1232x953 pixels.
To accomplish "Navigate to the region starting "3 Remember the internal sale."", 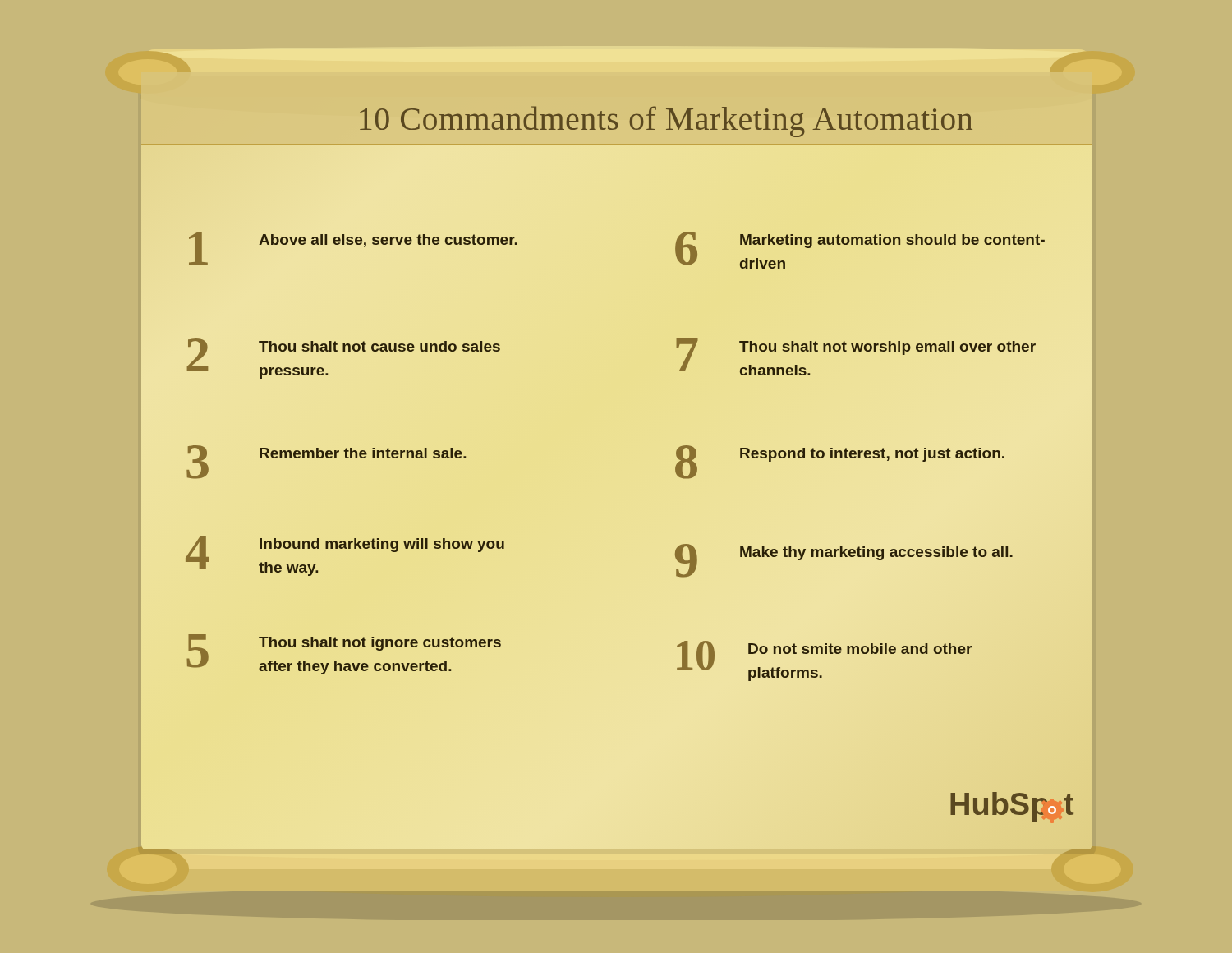I will [x=326, y=461].
